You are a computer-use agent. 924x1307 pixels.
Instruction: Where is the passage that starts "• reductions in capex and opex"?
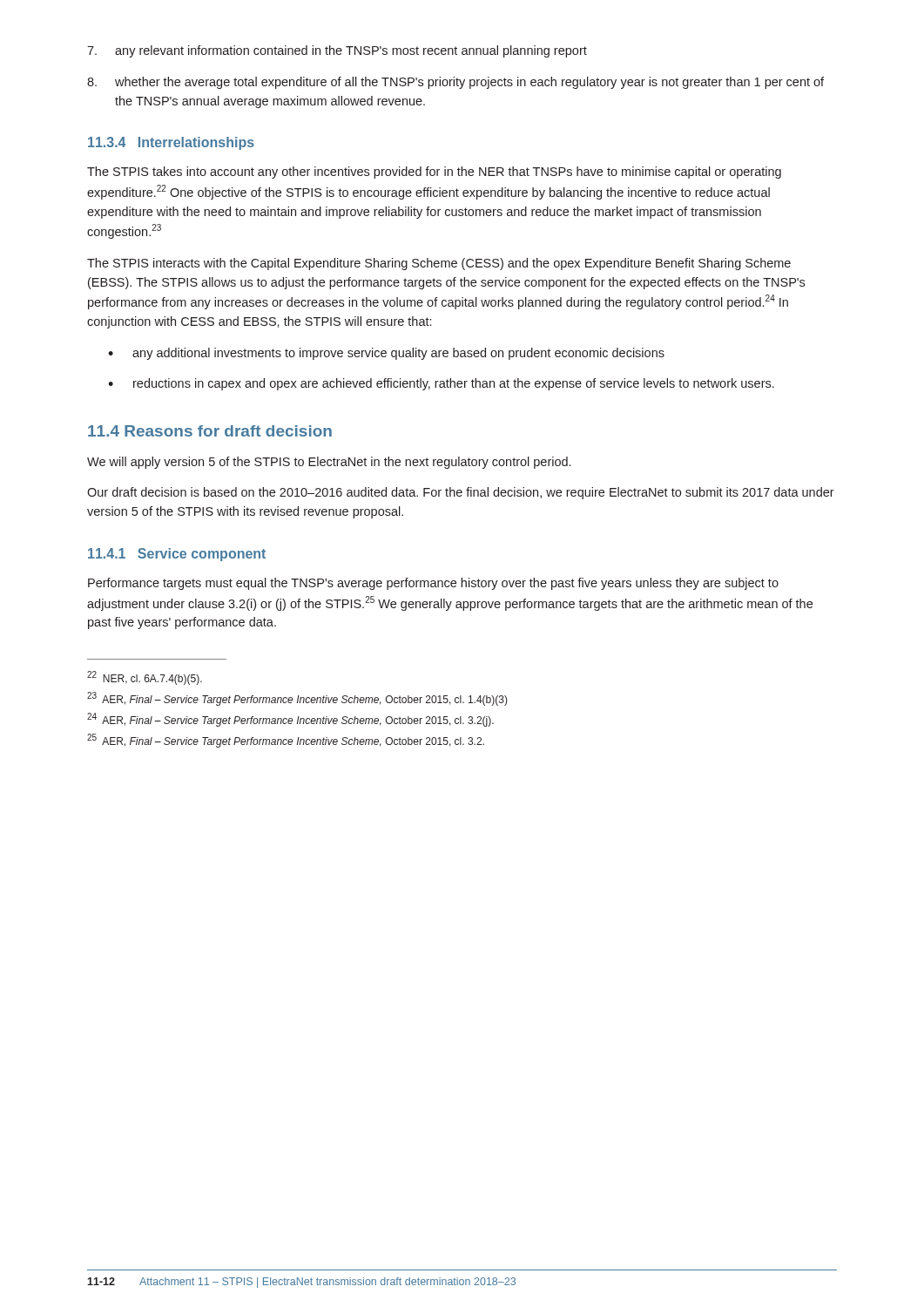472,385
